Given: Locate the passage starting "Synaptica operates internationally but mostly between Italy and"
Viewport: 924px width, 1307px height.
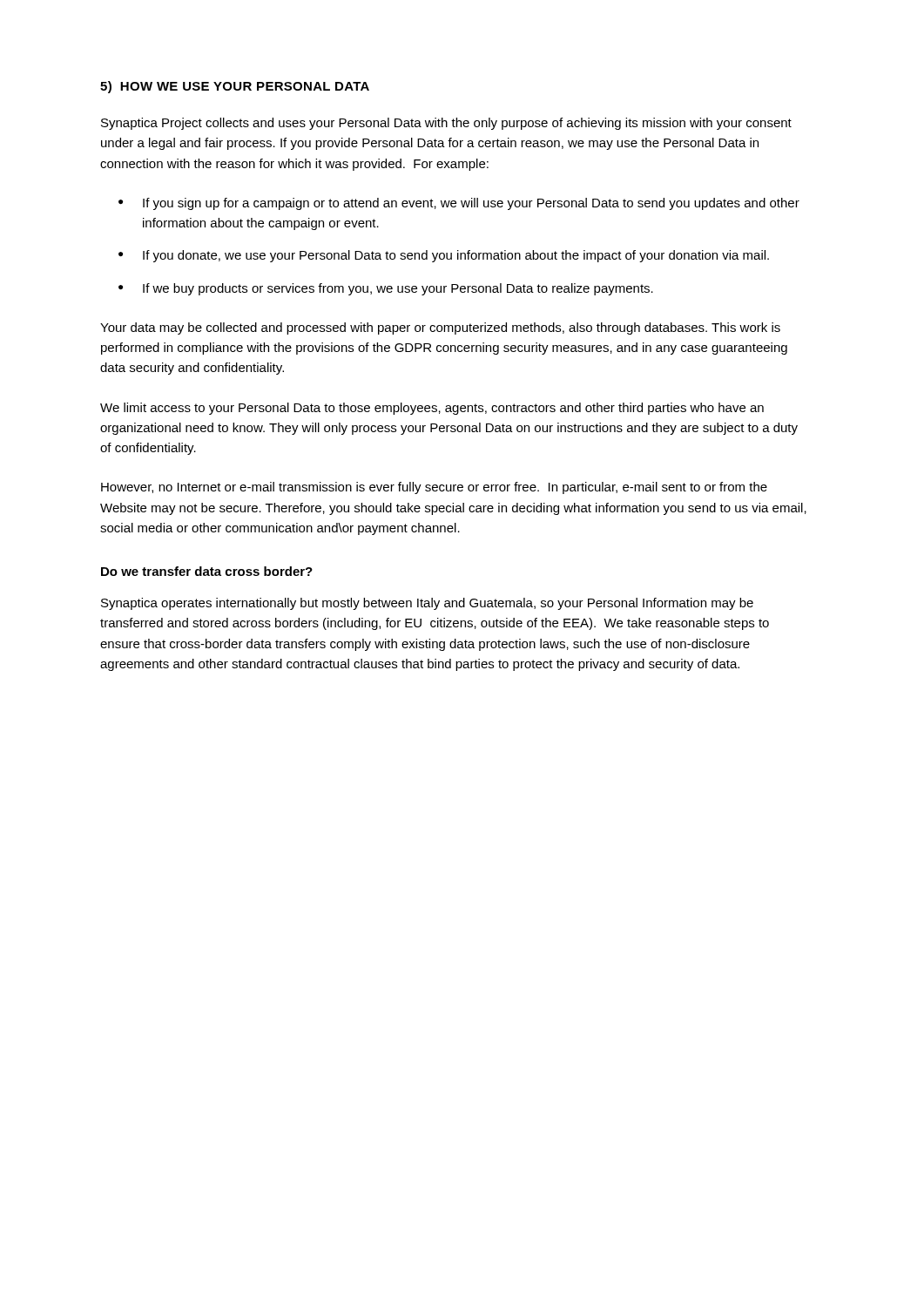Looking at the screenshot, I should [435, 633].
